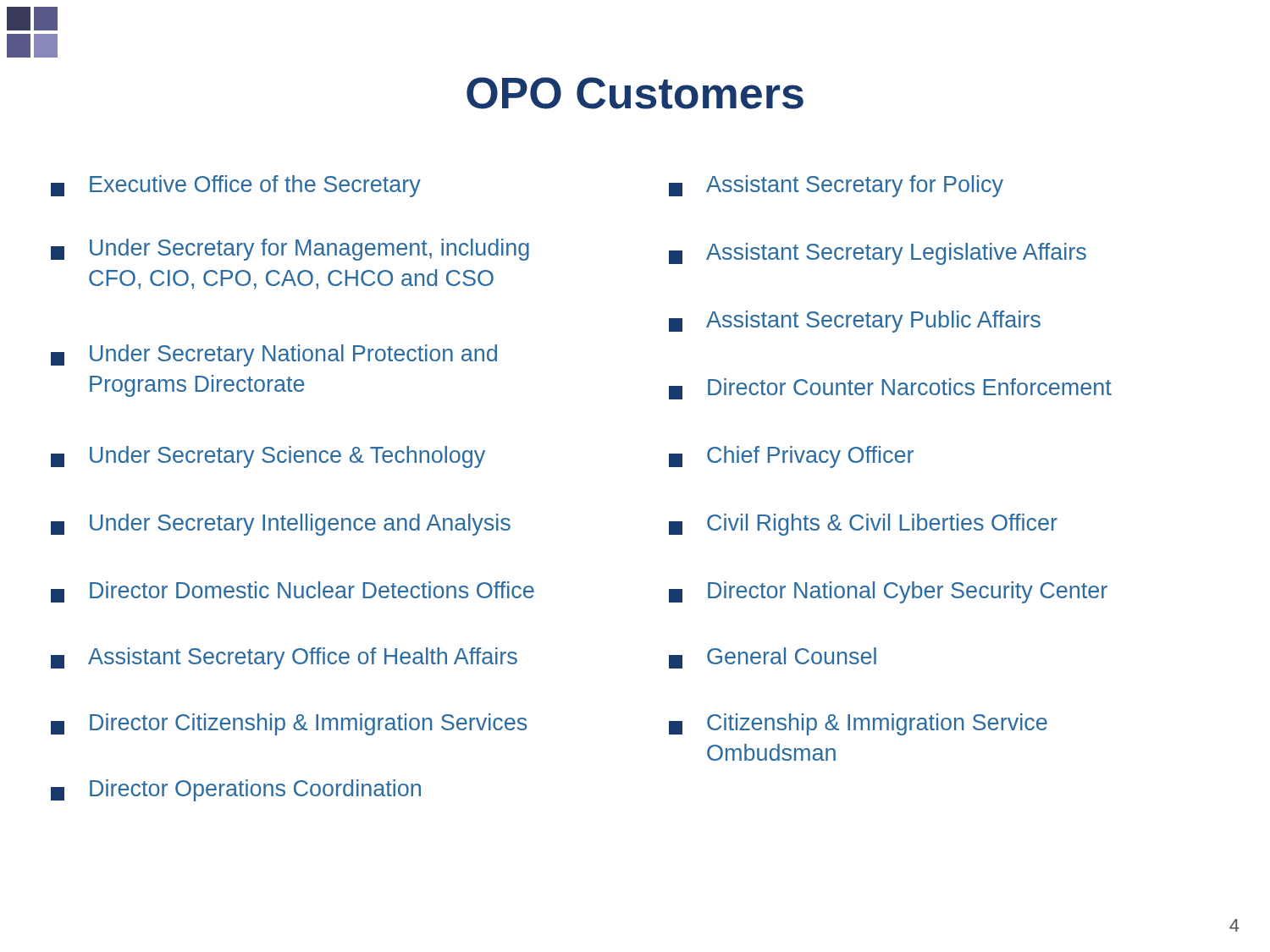Locate the text "Assistant Secretary Legislative Affairs"
1270x952 pixels.
(878, 254)
